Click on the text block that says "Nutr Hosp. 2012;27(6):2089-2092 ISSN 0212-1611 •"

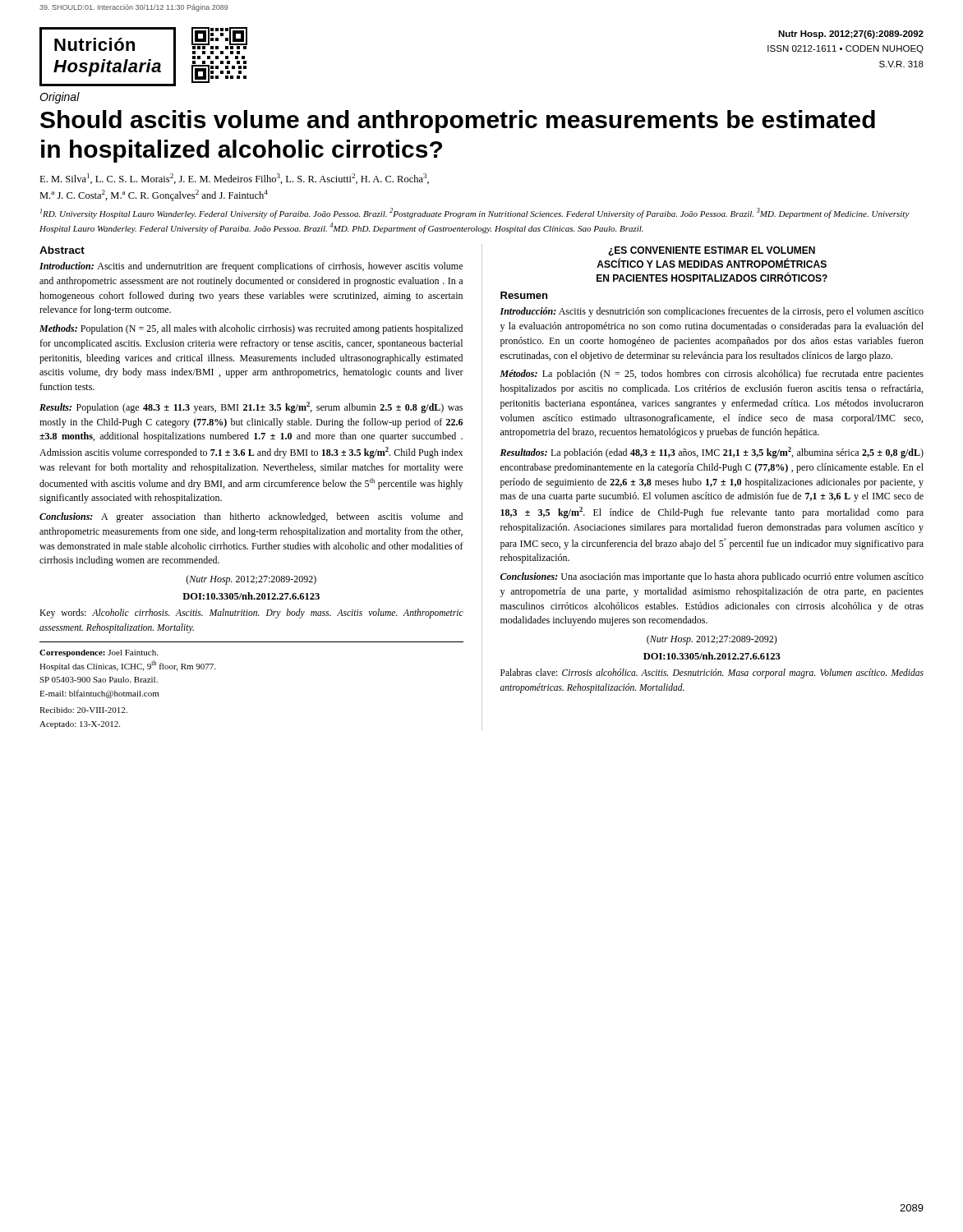click(845, 49)
